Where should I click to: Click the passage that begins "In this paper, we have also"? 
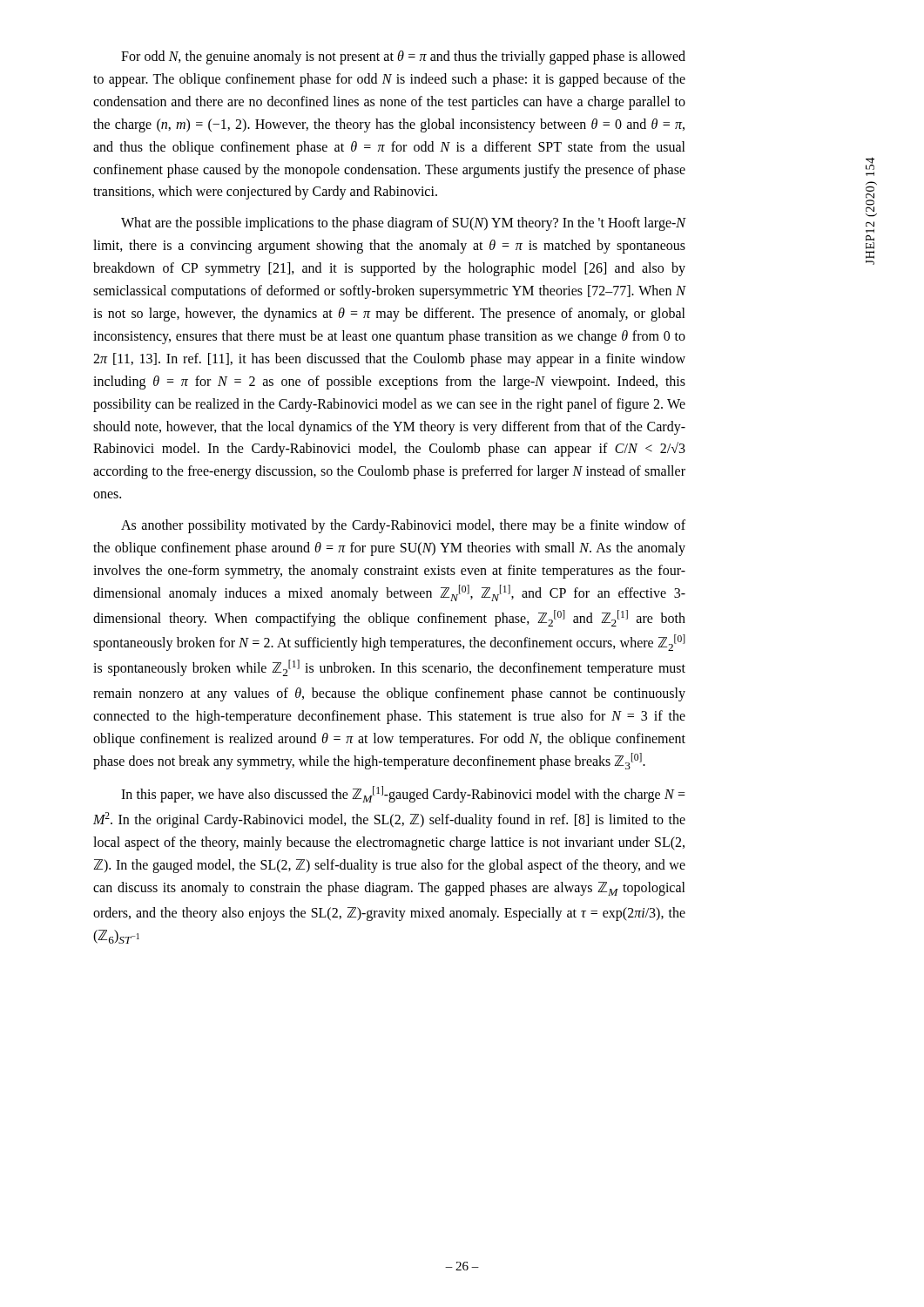click(x=389, y=866)
